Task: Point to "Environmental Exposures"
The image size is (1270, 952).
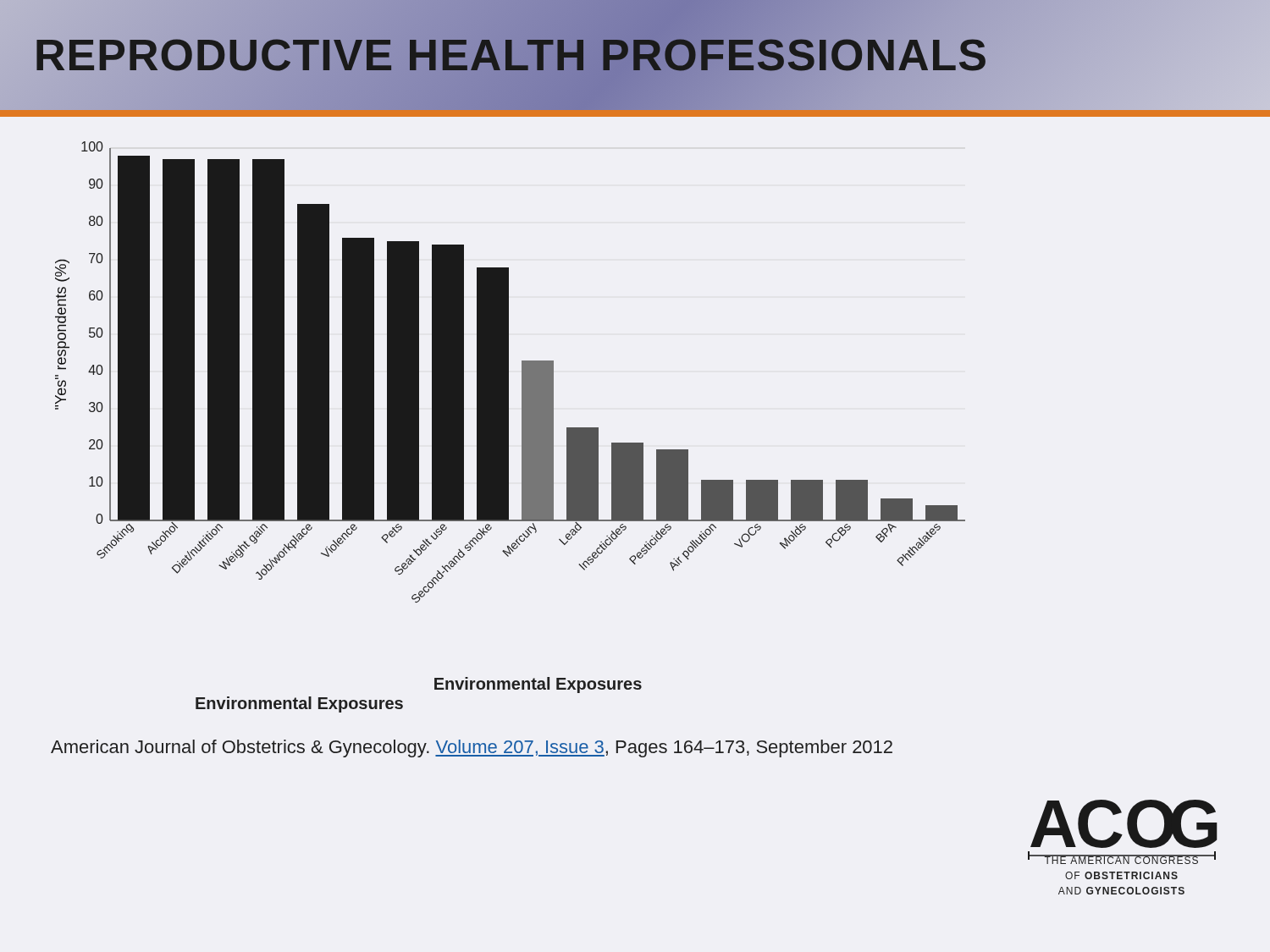Action: (x=299, y=703)
